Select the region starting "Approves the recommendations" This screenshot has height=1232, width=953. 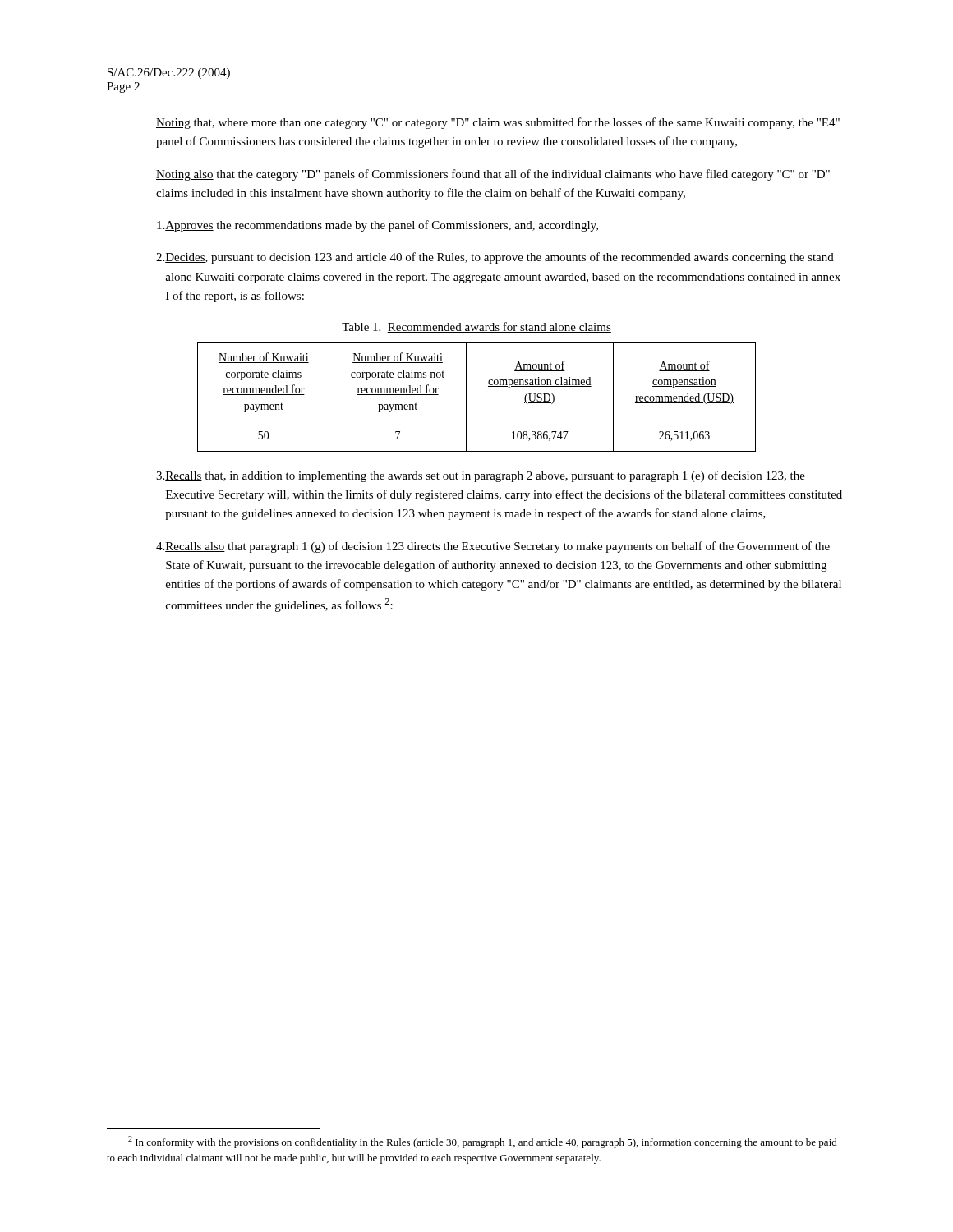[x=476, y=226]
